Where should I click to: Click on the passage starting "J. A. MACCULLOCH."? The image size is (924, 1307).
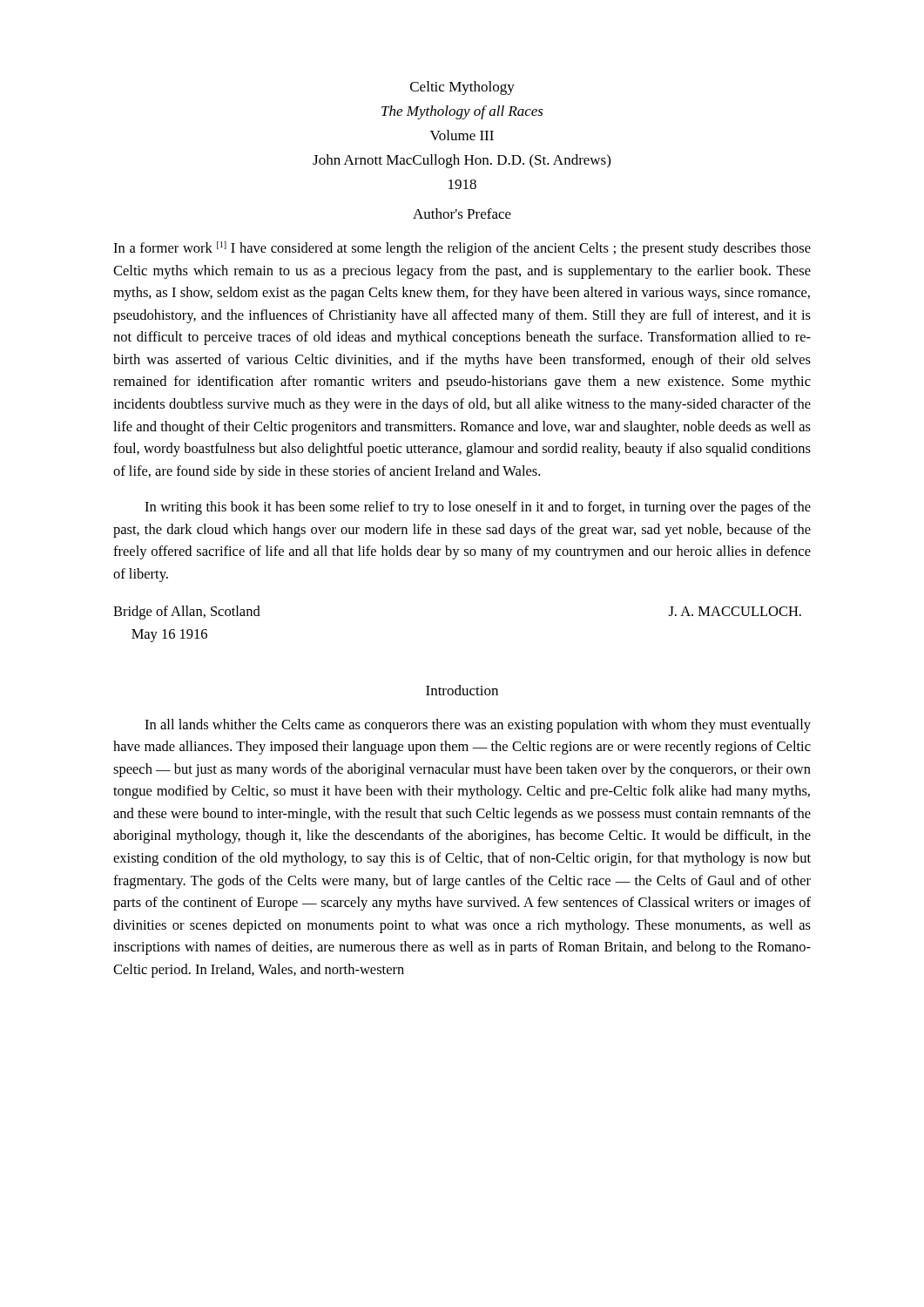[735, 612]
